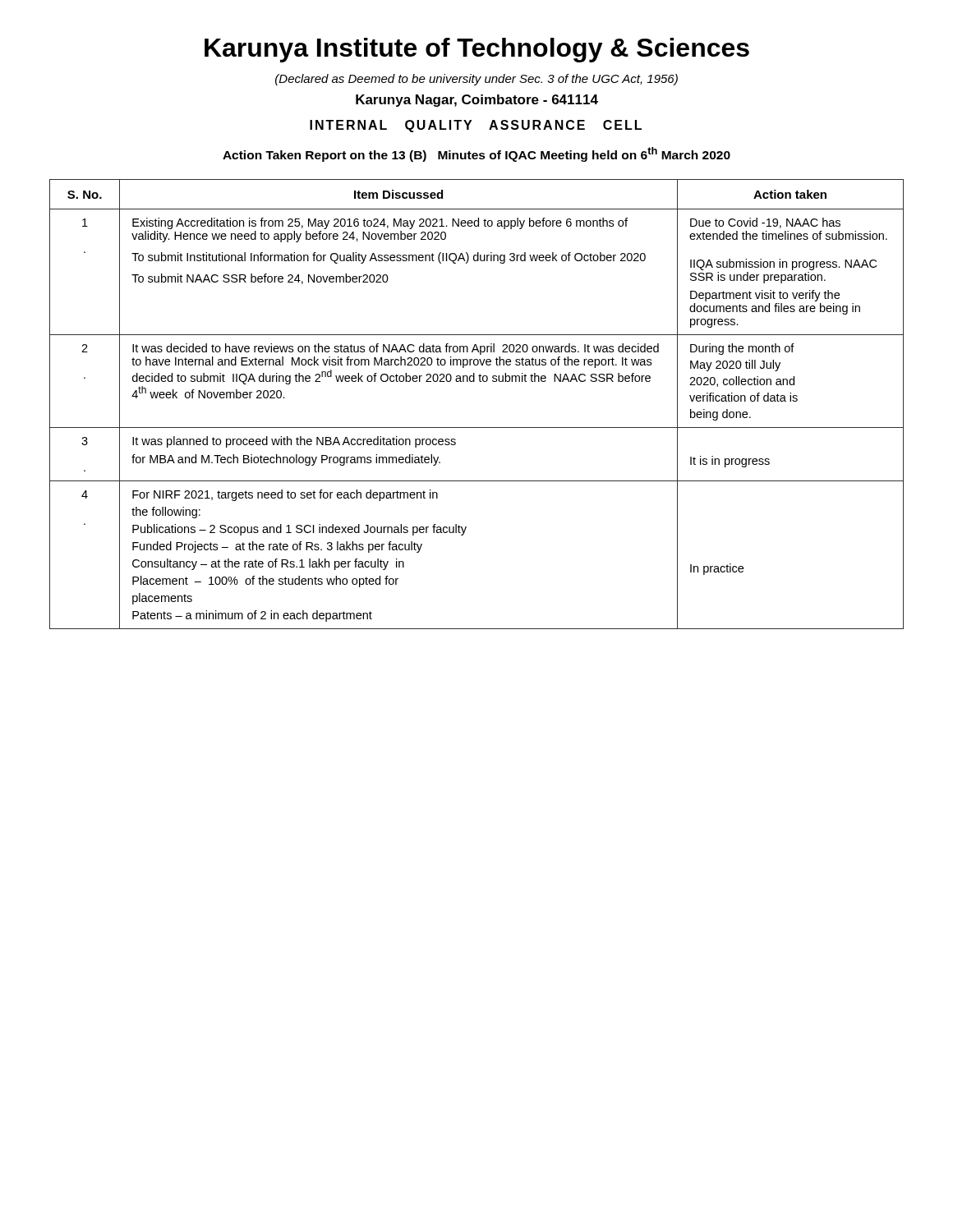Image resolution: width=953 pixels, height=1232 pixels.
Task: Select the section header with the text "Action Taken Report"
Action: (x=476, y=153)
